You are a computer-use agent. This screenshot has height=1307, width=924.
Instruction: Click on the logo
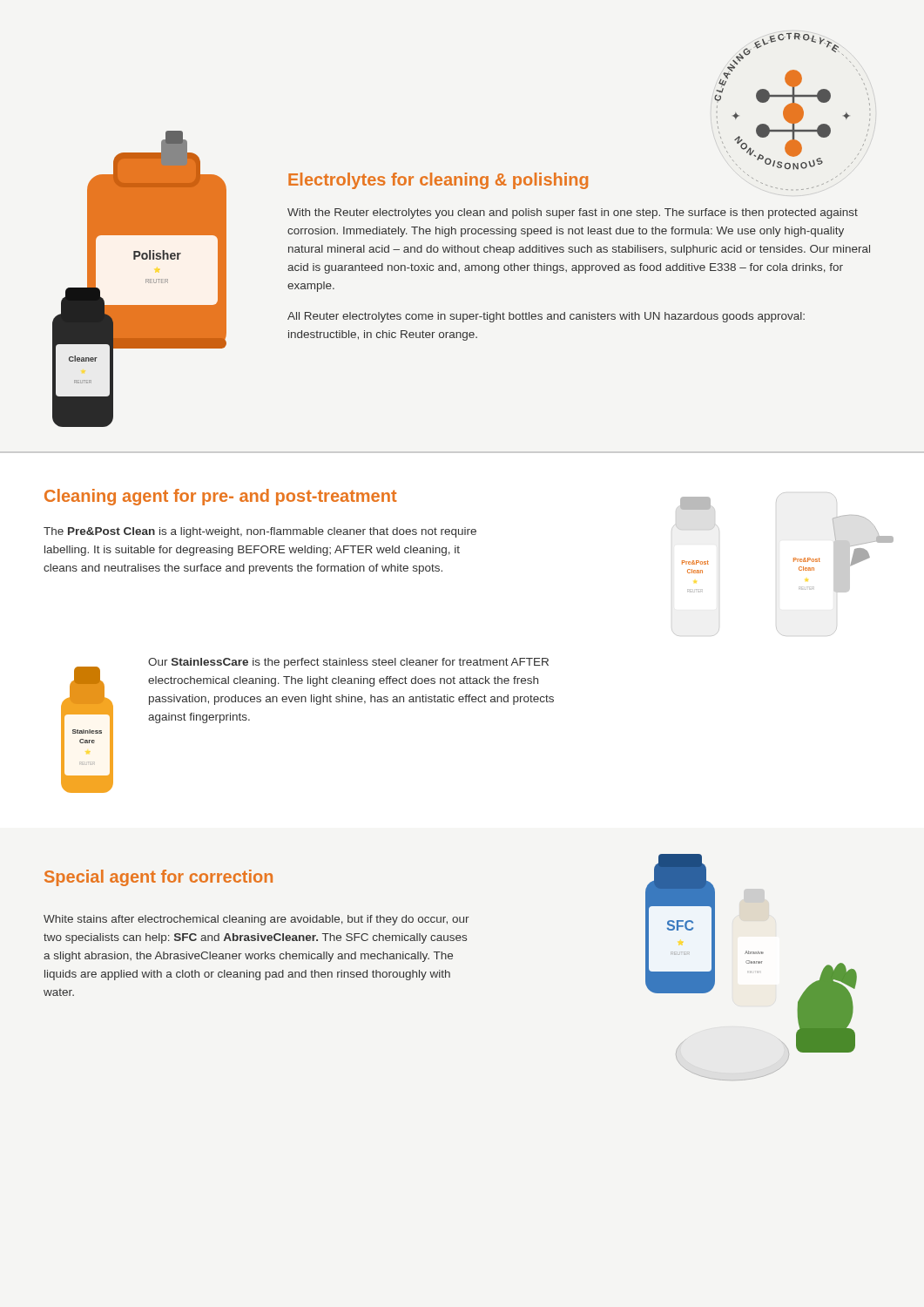793,113
